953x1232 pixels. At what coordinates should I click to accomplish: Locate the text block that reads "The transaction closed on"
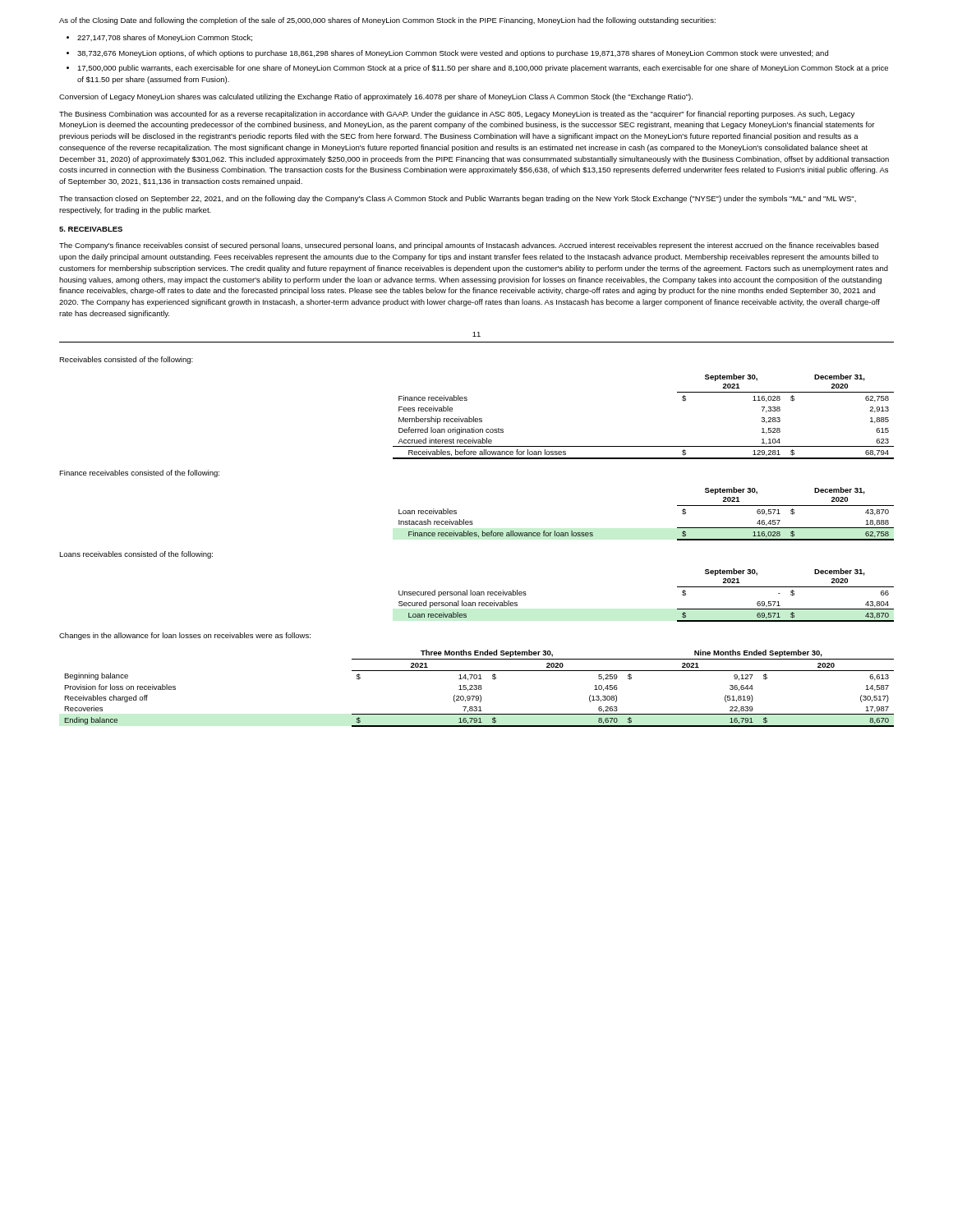(x=476, y=204)
